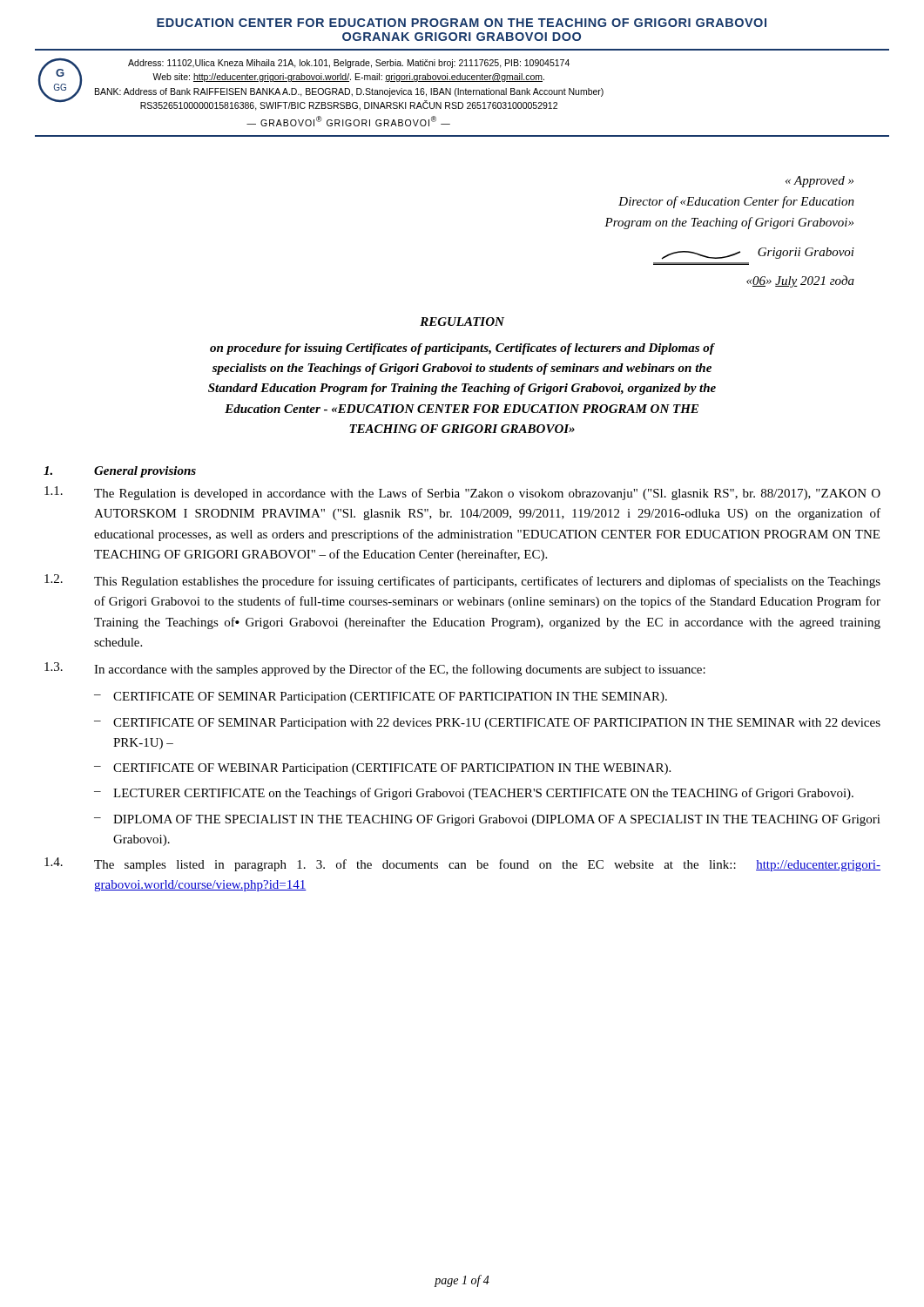This screenshot has height=1307, width=924.
Task: Find the list item containing "– CERTIFICATE OF SEMINAR Participation (CERTIFICATE OF PARTICIPATION"
Action: tap(381, 697)
